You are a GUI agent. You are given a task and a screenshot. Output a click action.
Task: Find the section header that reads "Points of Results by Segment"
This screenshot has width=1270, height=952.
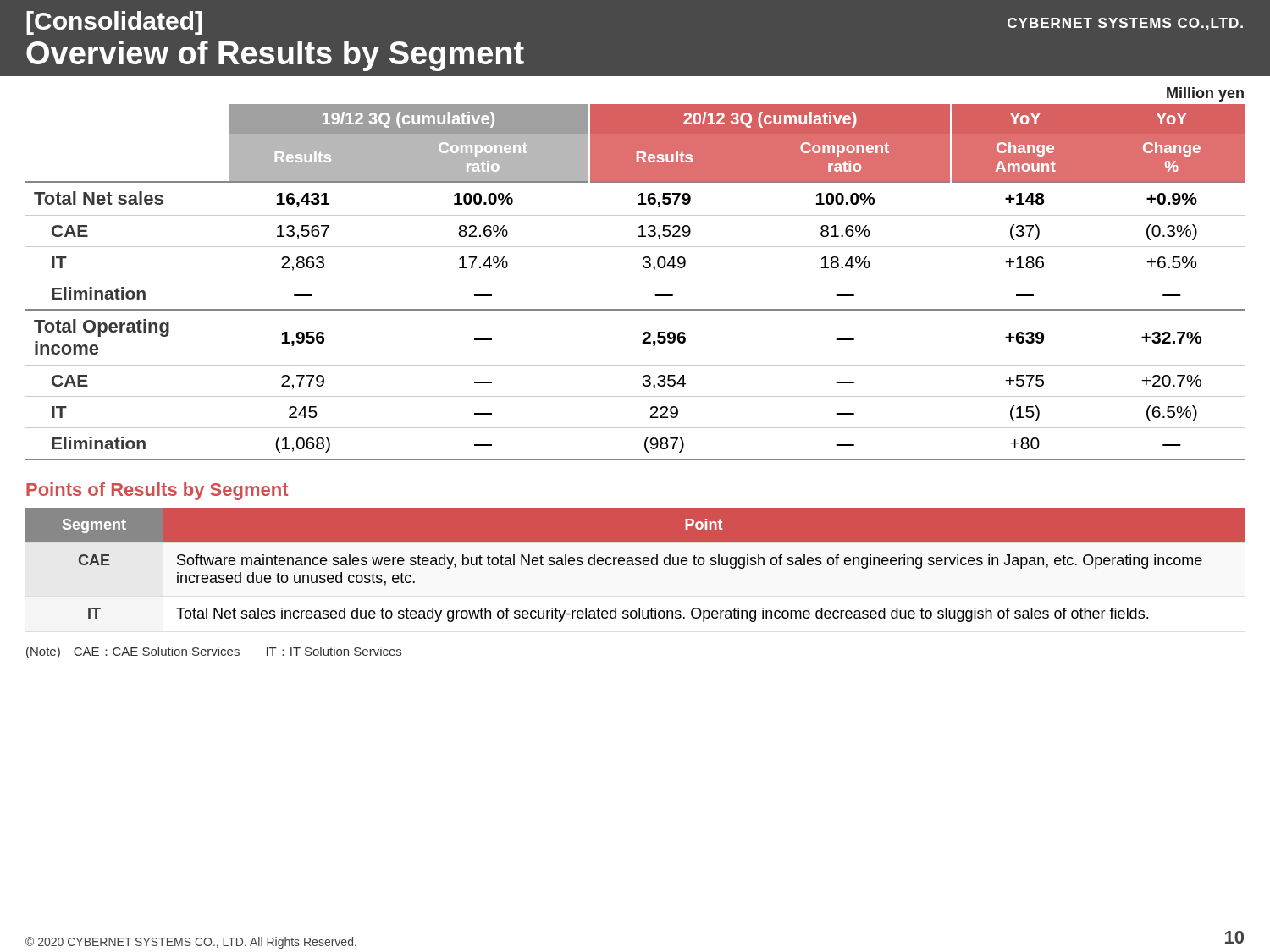tap(157, 490)
